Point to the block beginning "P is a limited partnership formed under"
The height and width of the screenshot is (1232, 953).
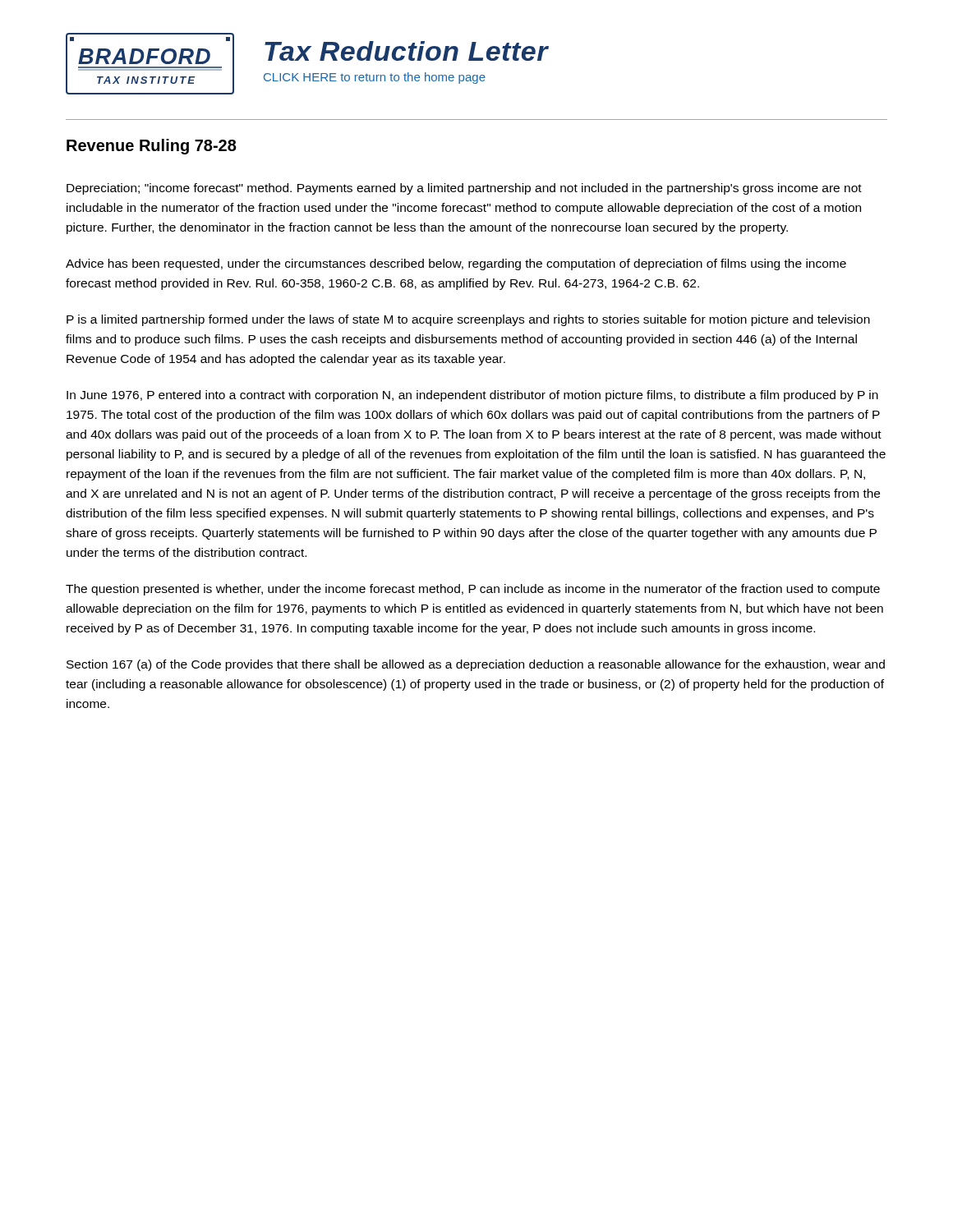(468, 339)
